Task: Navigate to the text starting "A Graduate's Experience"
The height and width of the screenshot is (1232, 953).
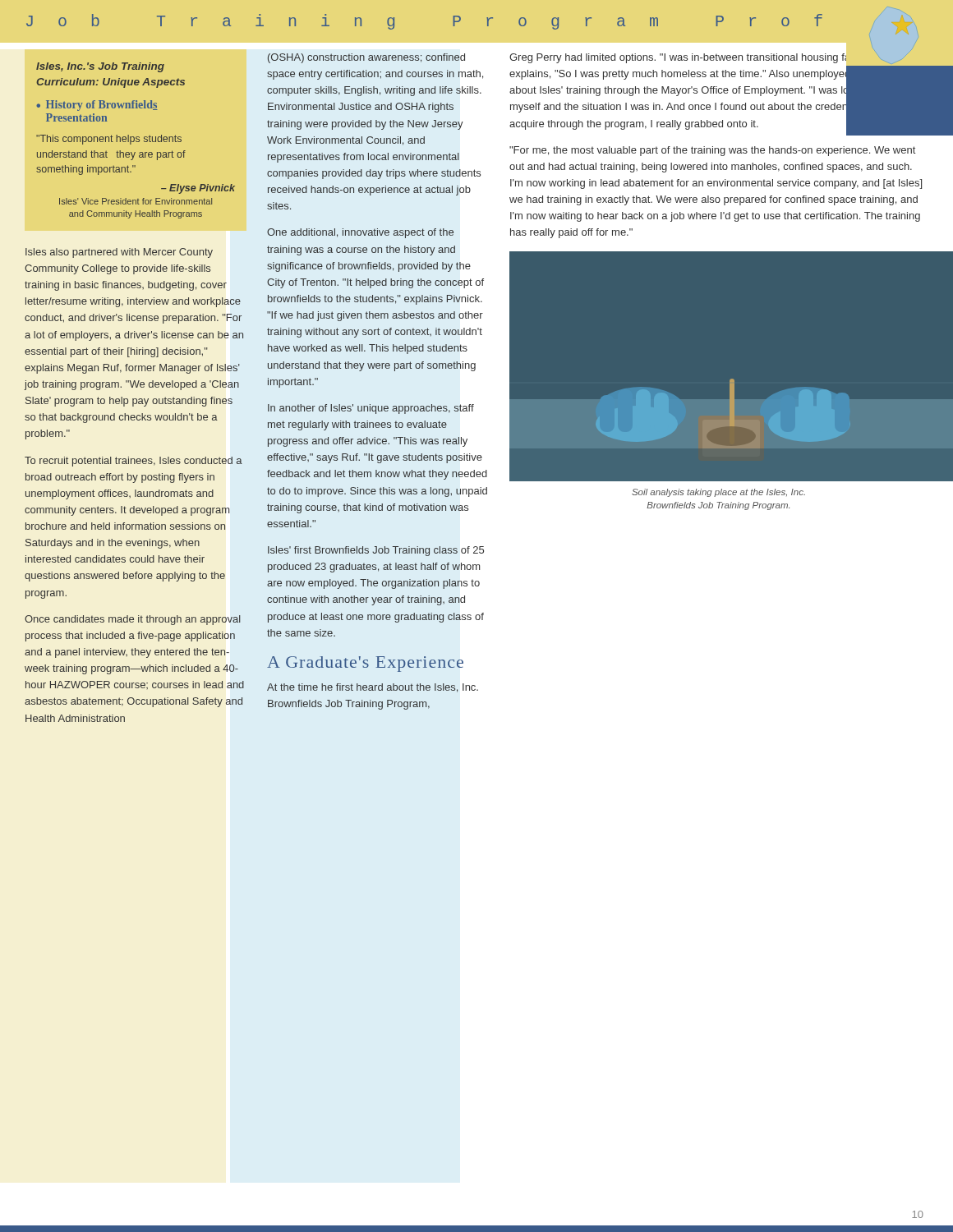Action: [366, 661]
